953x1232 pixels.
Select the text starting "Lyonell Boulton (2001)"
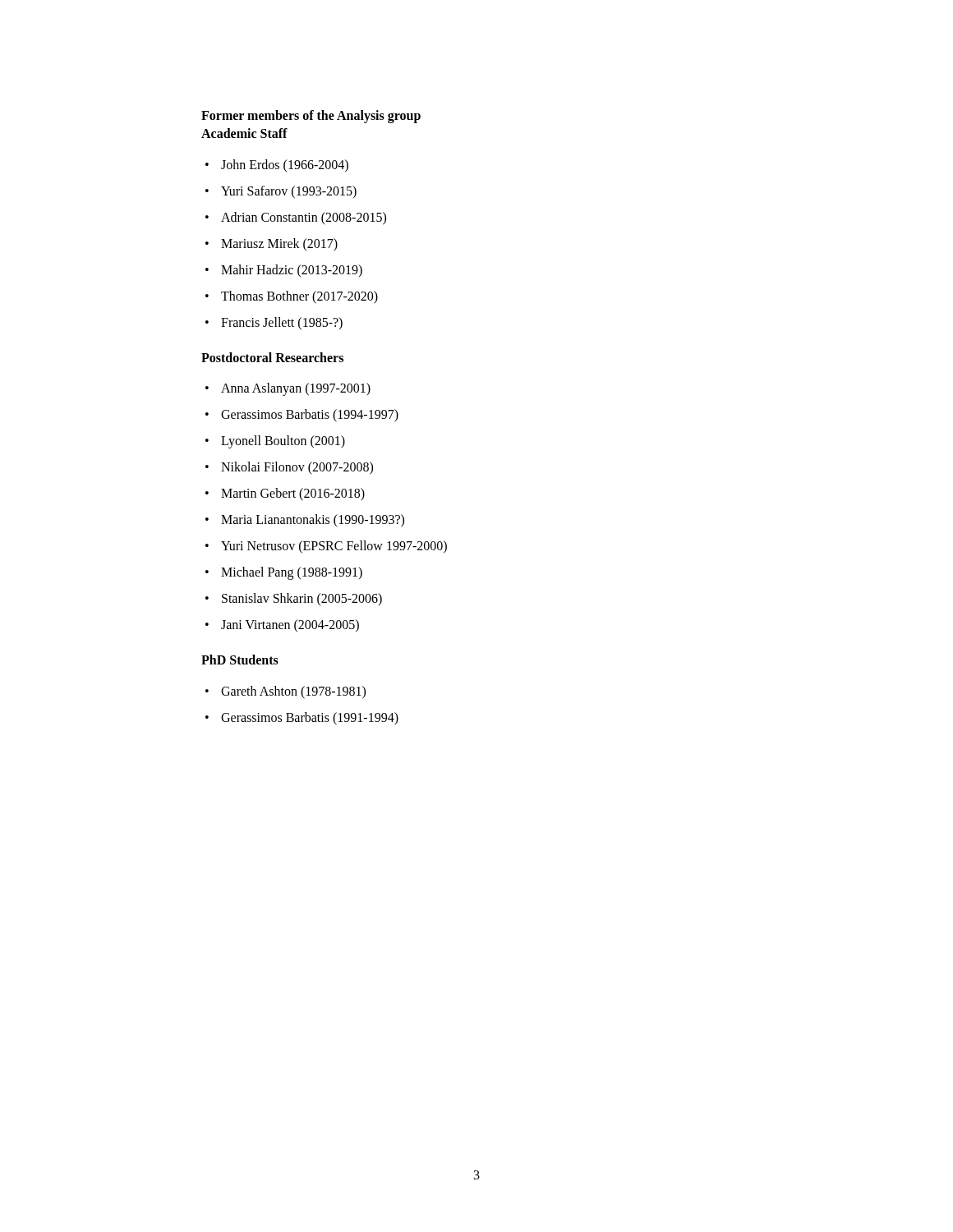(x=283, y=441)
